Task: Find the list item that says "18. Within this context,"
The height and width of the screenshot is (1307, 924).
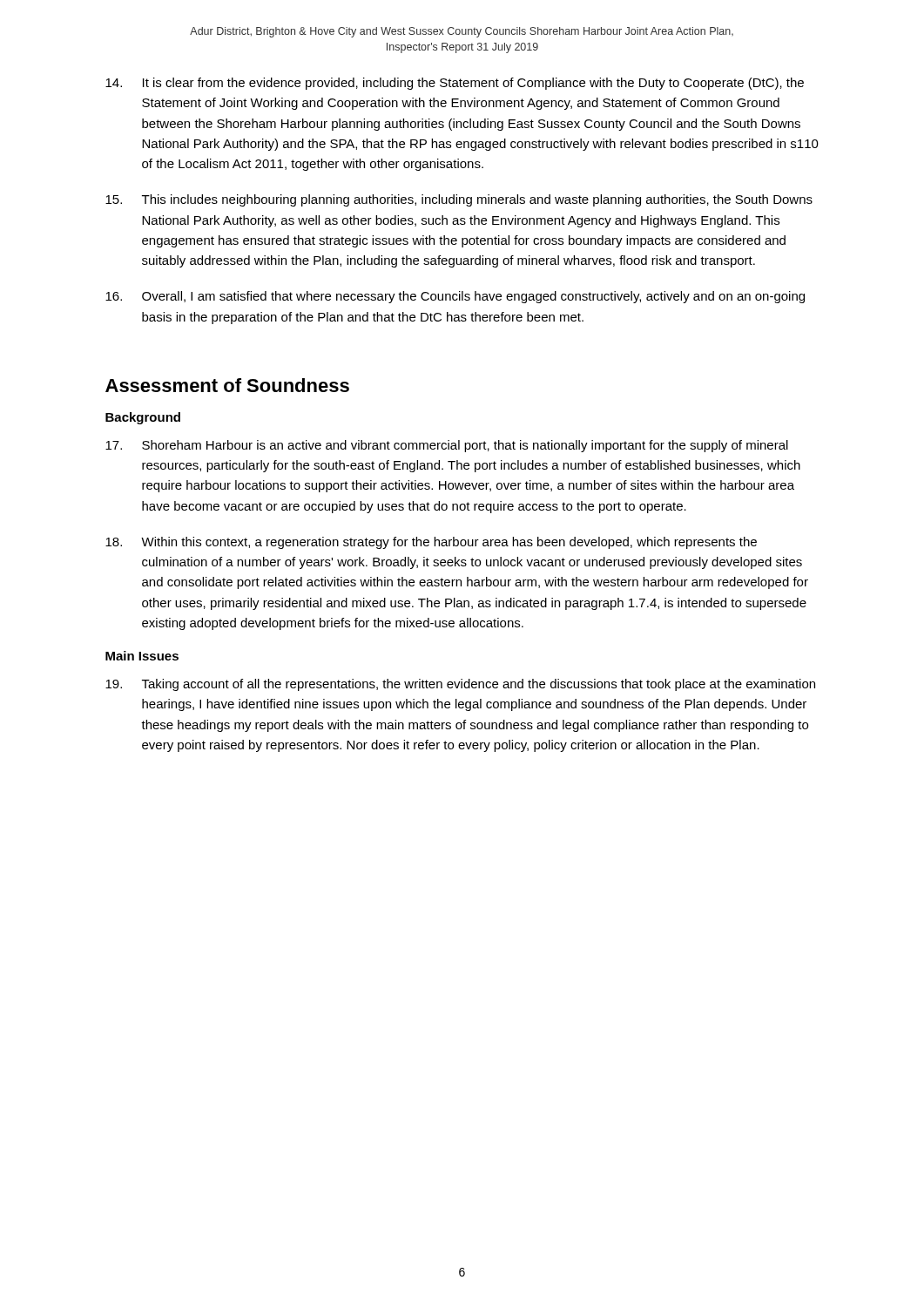Action: [x=462, y=582]
